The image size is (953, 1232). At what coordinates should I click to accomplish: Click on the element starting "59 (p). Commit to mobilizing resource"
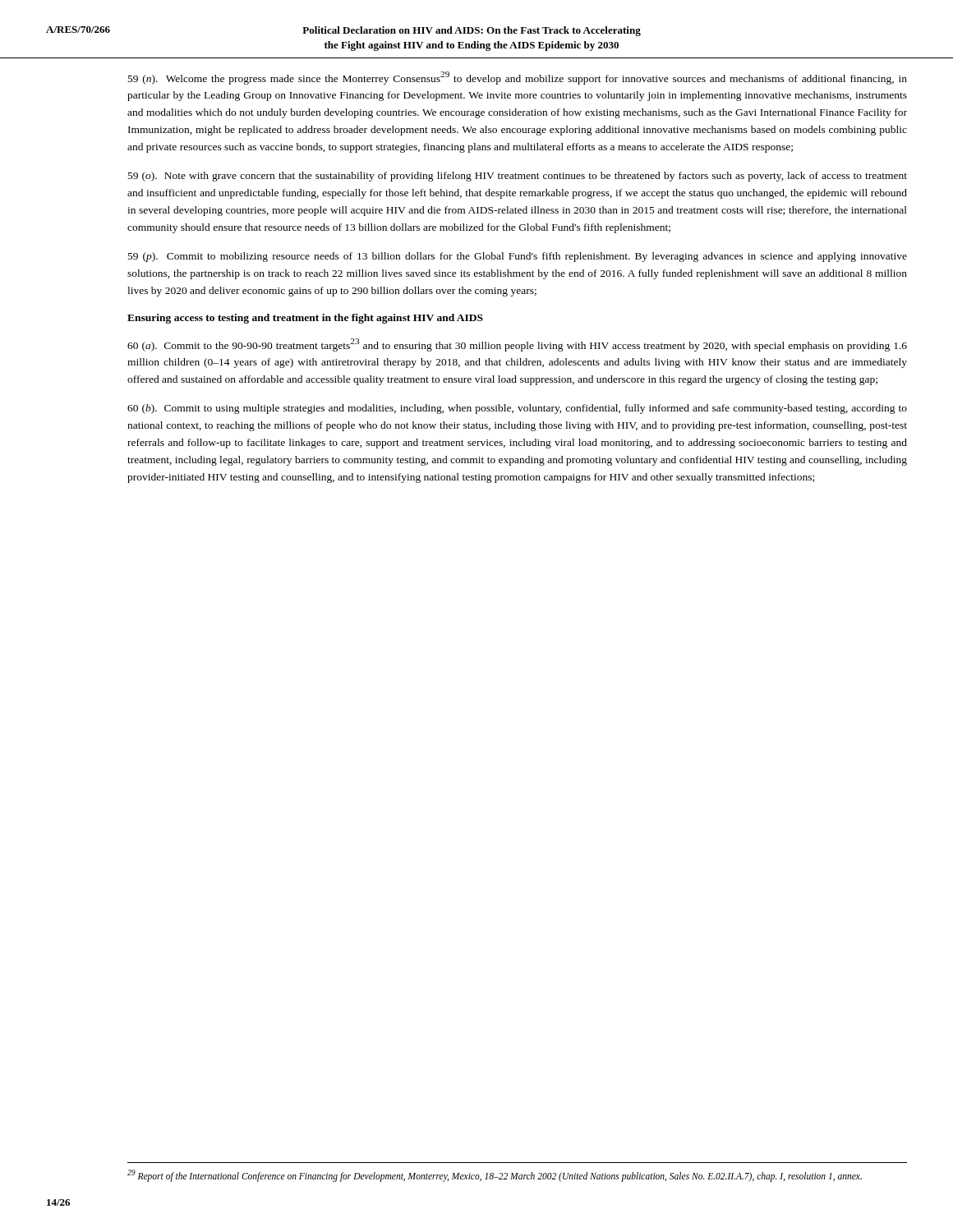click(517, 273)
